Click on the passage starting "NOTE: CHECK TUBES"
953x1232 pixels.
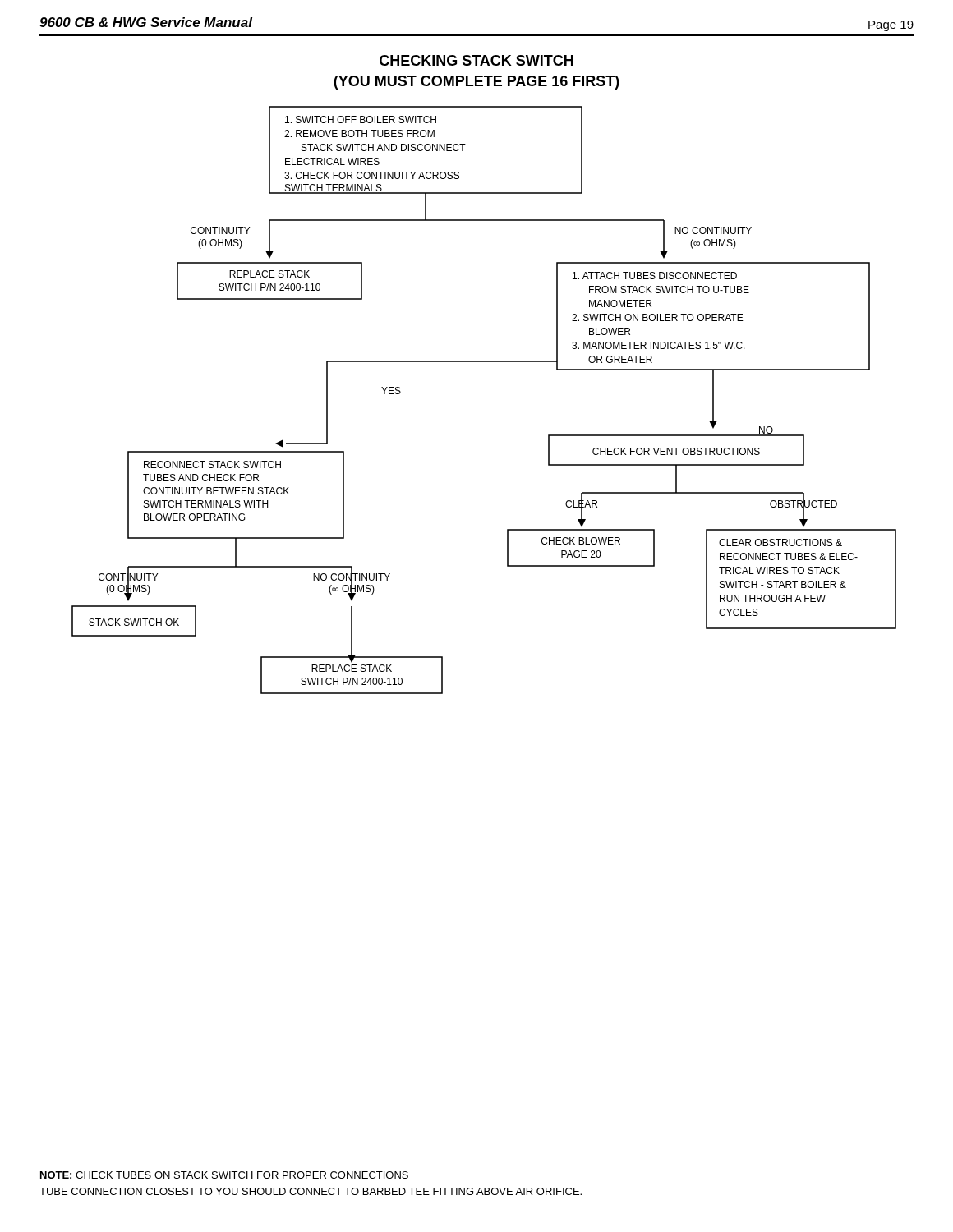click(x=311, y=1183)
